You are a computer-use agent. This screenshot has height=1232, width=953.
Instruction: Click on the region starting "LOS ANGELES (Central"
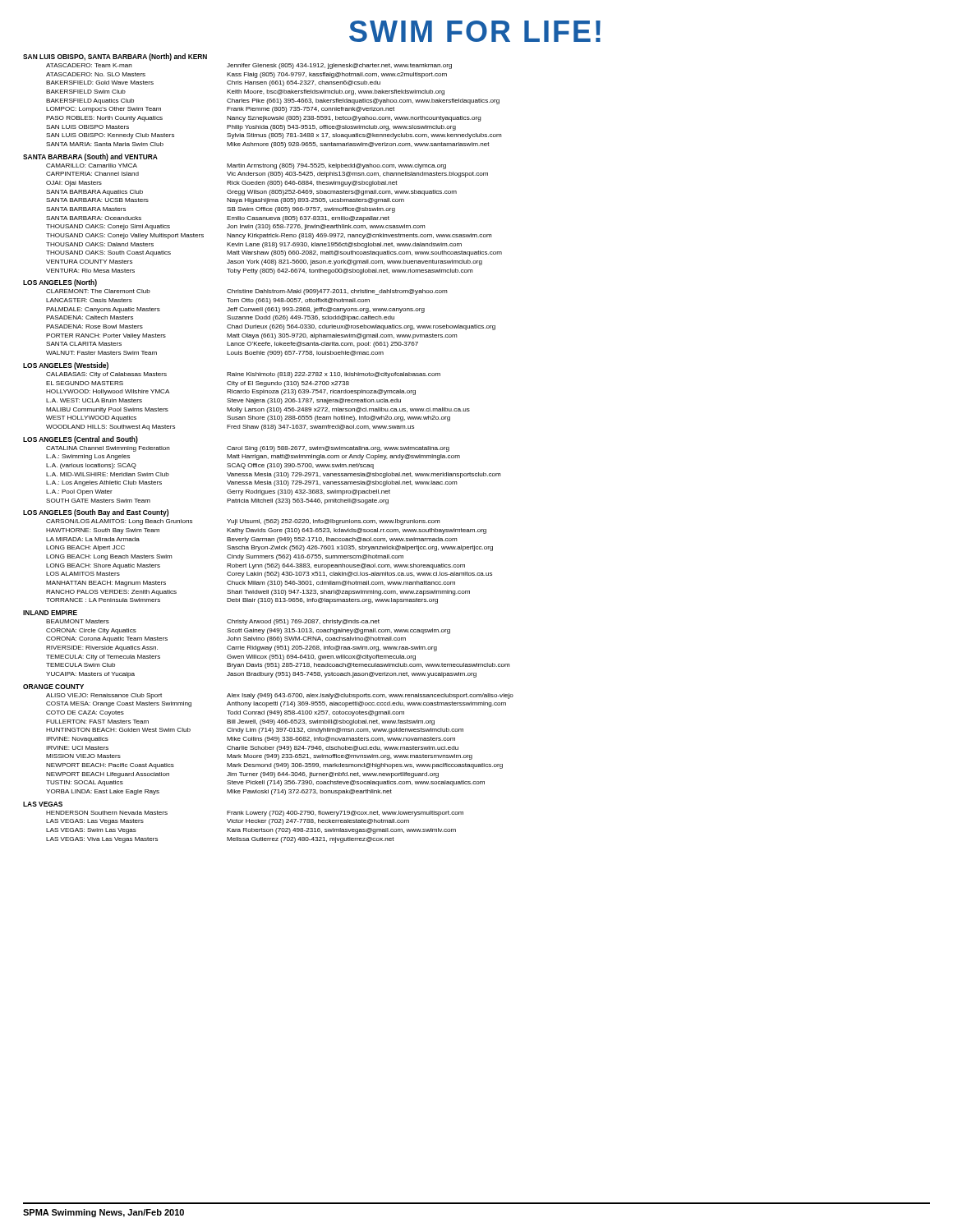[80, 439]
